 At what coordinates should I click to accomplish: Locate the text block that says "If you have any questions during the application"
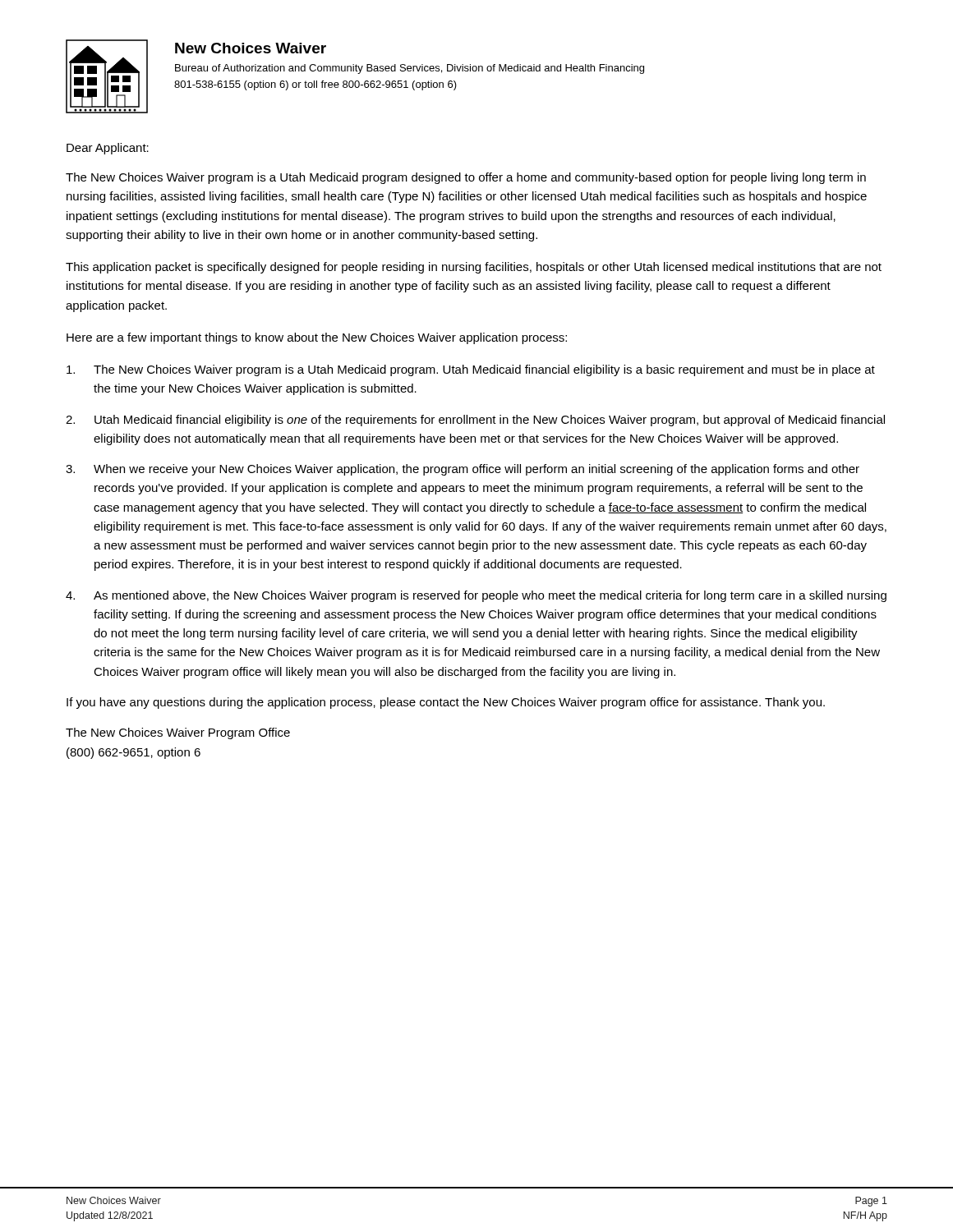[446, 702]
